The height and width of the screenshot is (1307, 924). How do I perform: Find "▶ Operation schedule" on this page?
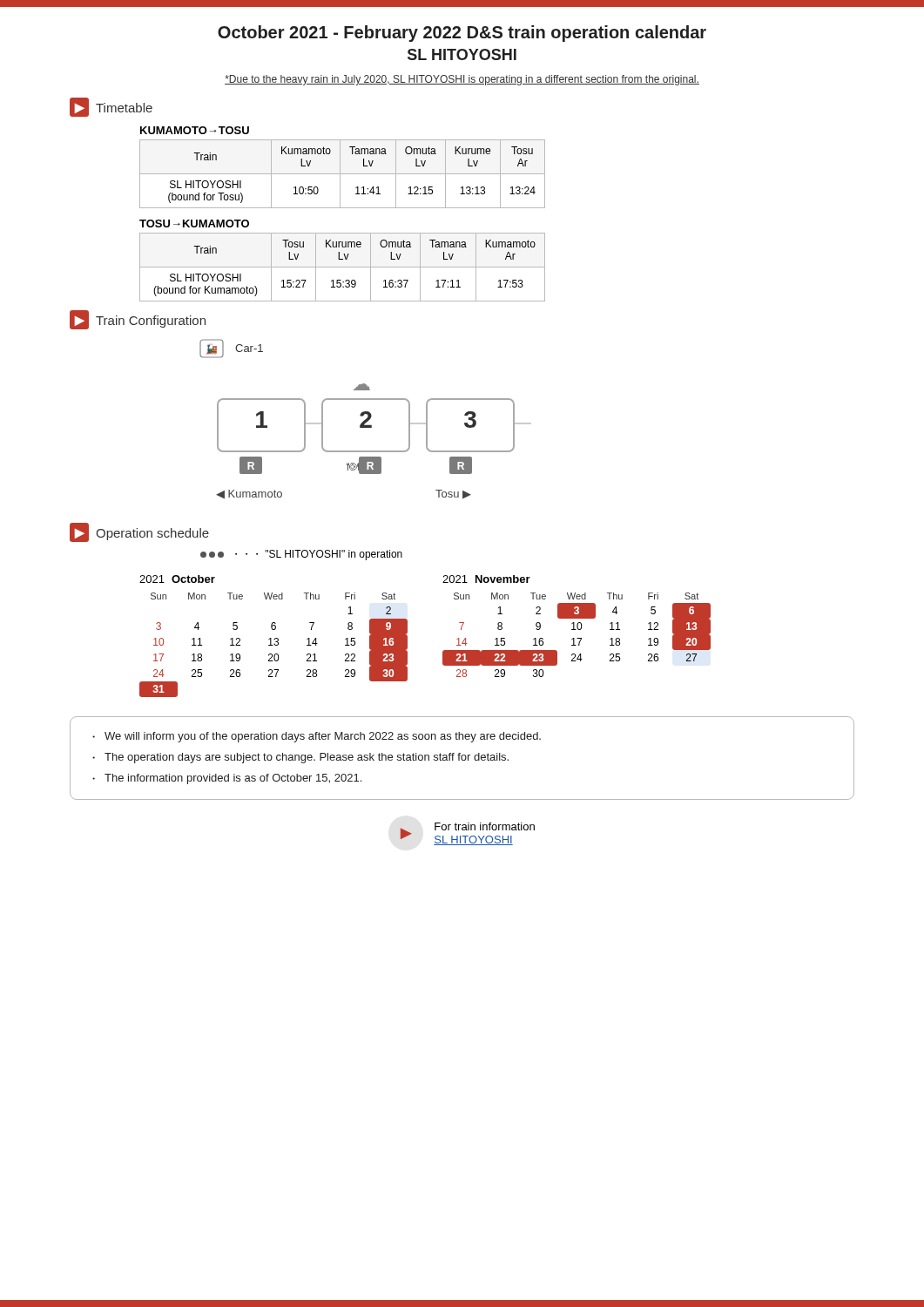[x=139, y=532]
